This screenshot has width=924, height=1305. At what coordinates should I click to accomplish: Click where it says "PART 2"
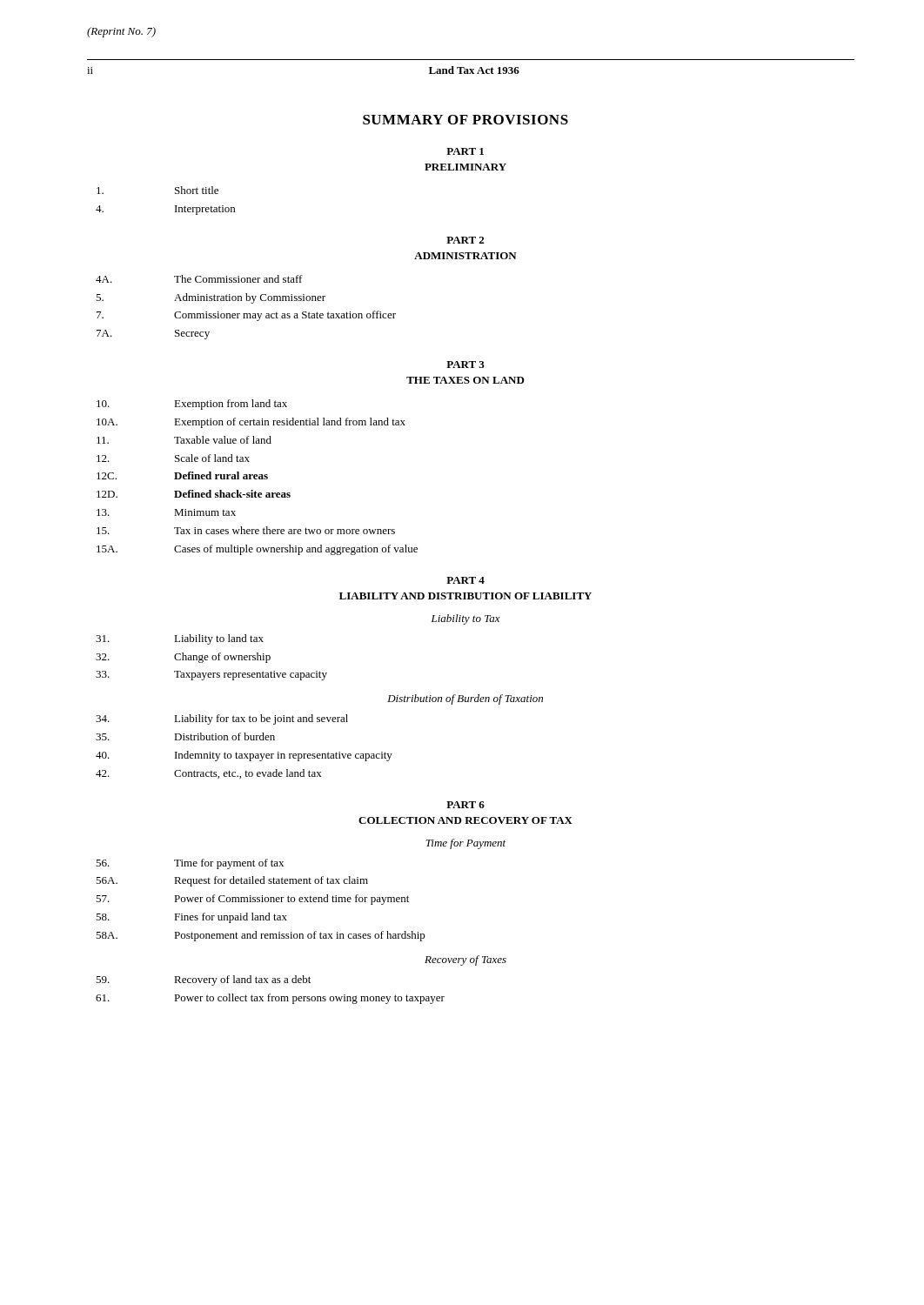click(465, 239)
